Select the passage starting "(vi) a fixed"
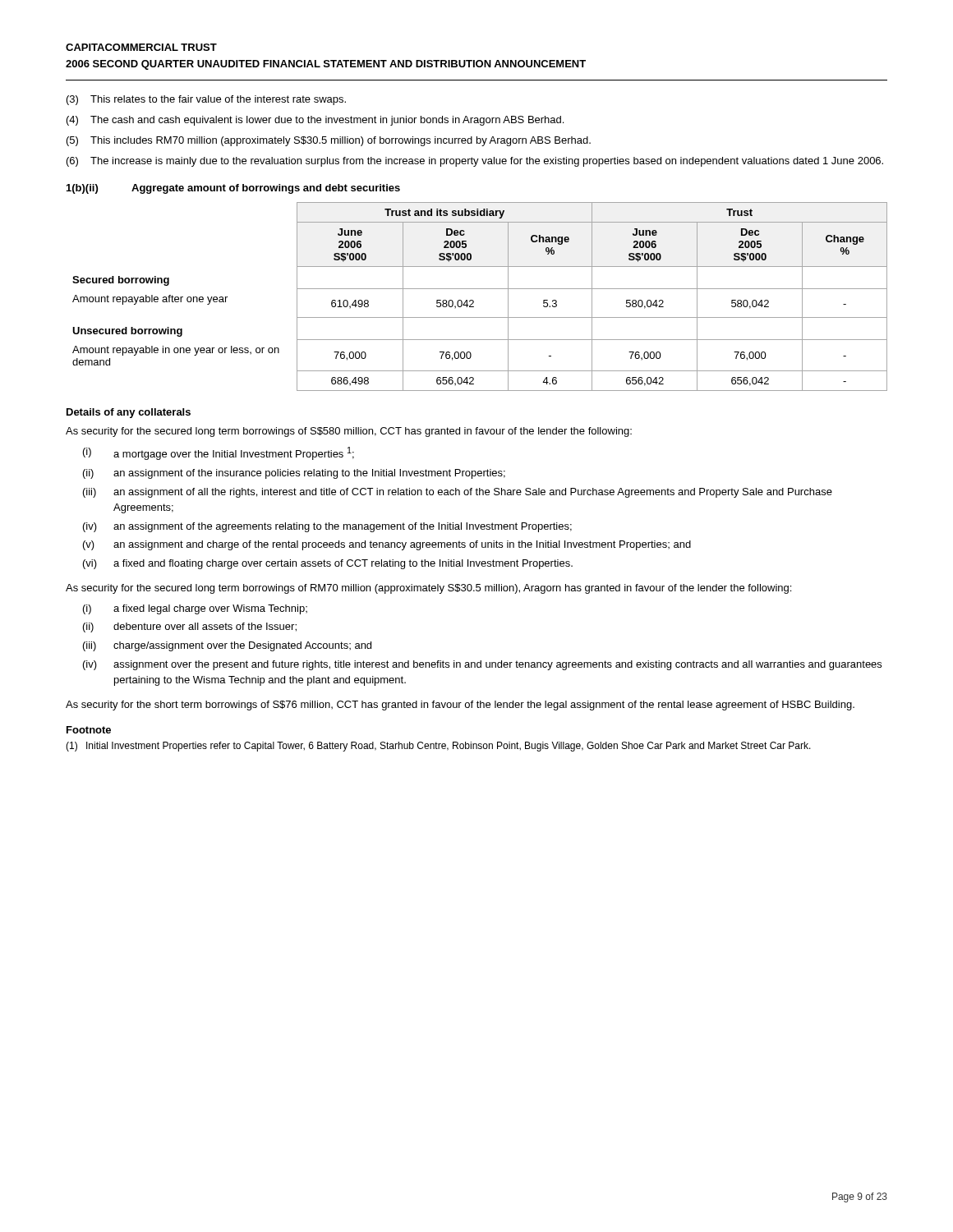Image resolution: width=953 pixels, height=1232 pixels. click(485, 564)
